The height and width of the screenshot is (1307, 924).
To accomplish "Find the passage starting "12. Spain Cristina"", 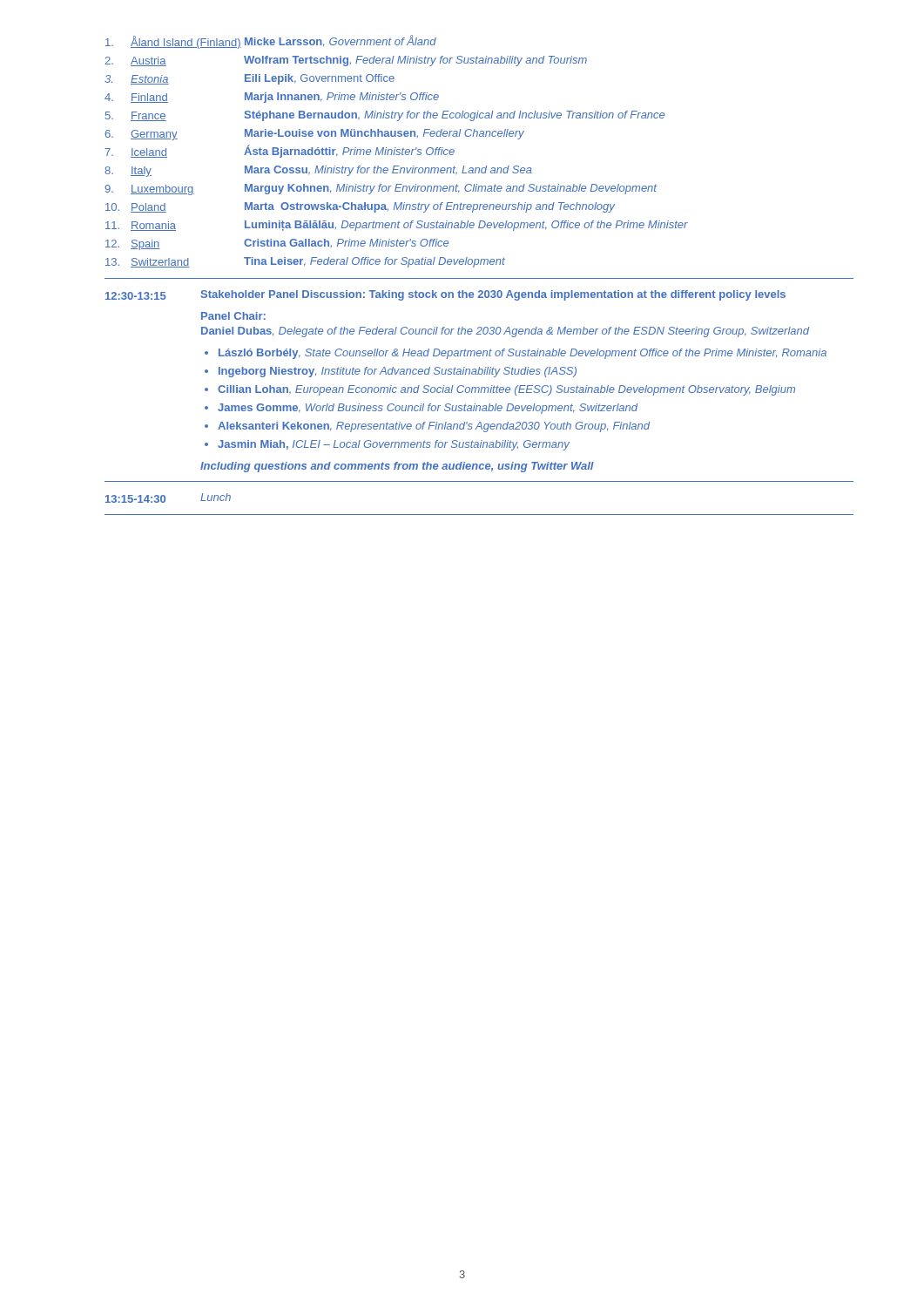I will coord(277,244).
